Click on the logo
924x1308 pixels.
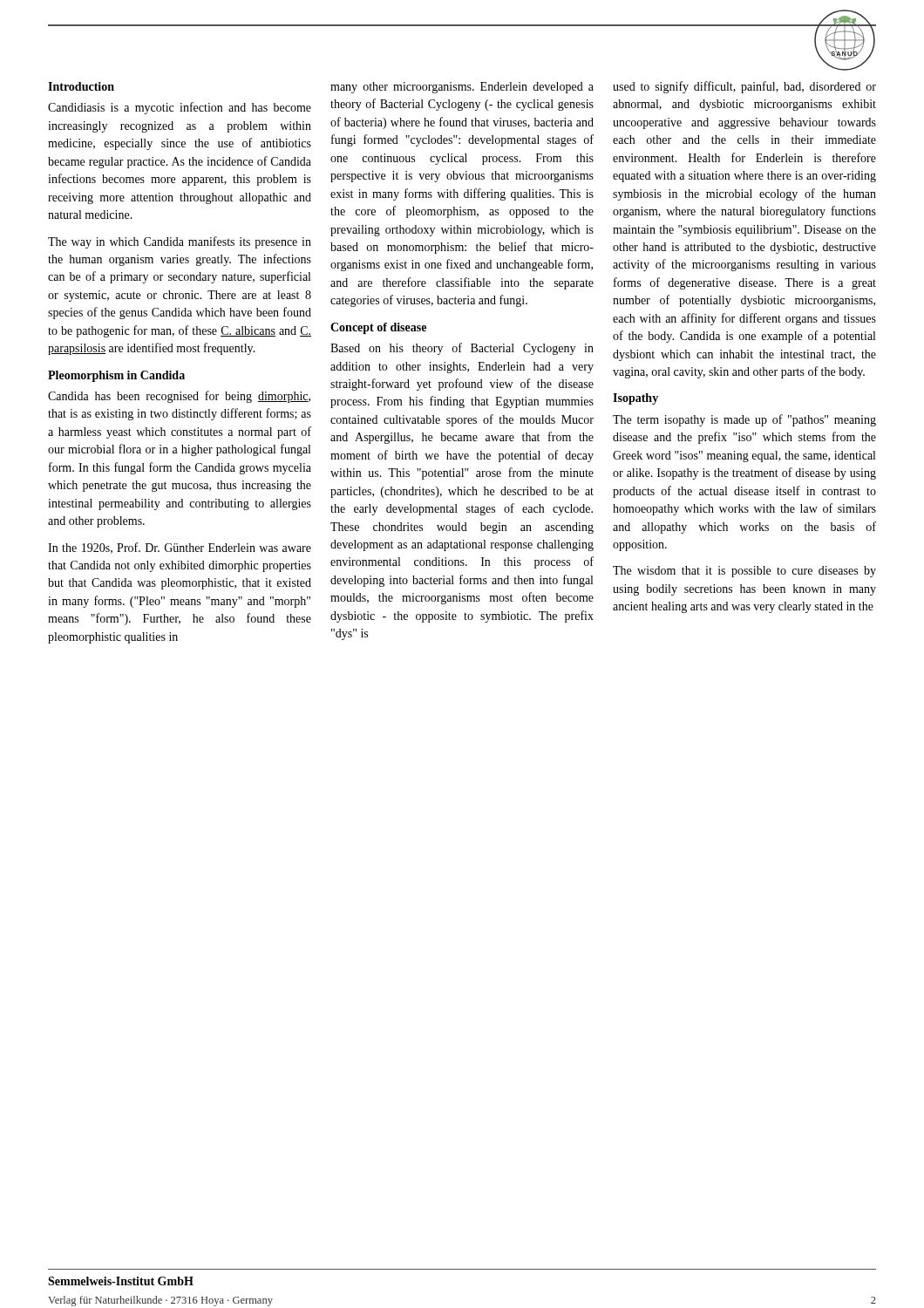[845, 40]
